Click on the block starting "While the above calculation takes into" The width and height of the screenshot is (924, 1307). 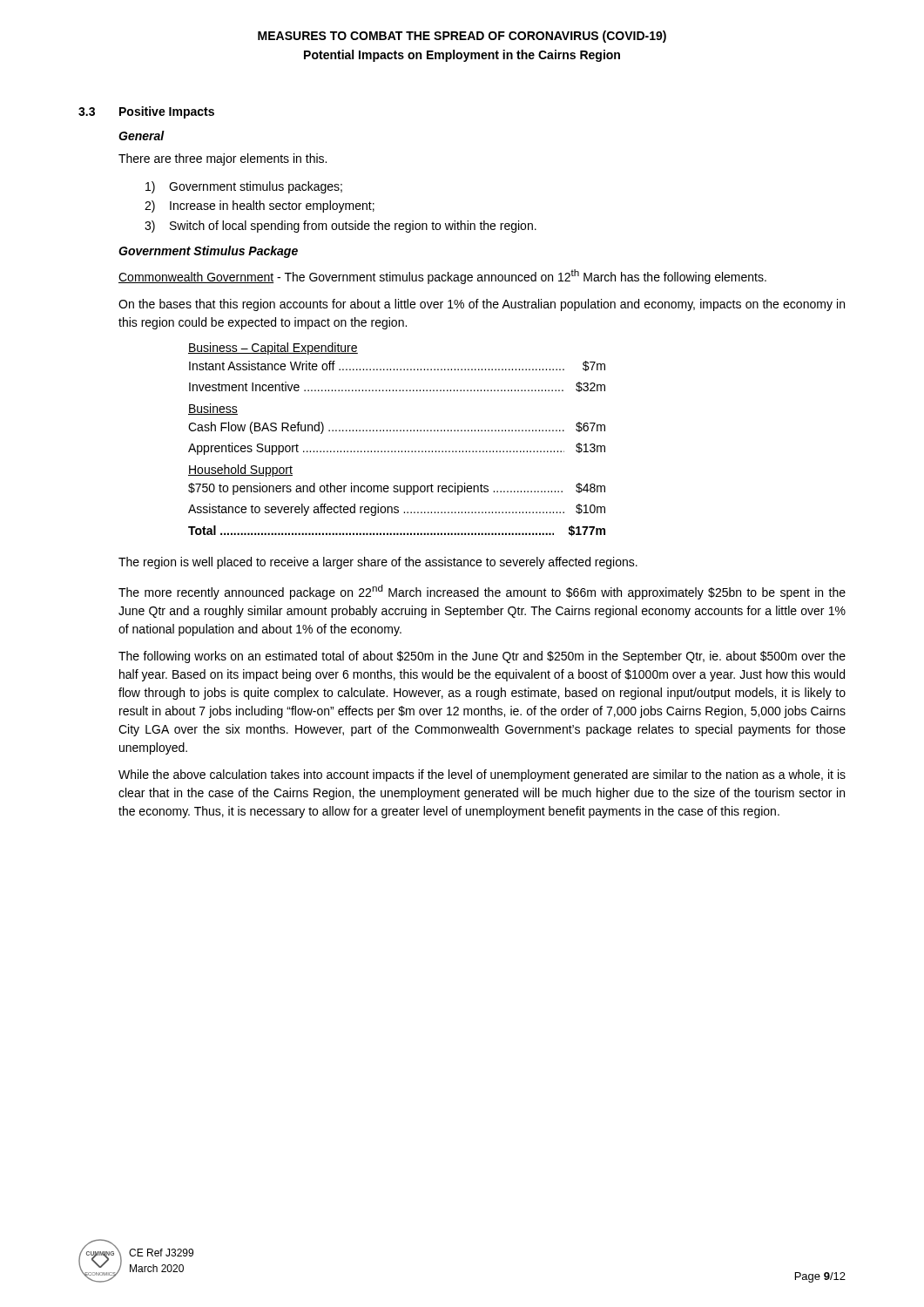(x=482, y=793)
